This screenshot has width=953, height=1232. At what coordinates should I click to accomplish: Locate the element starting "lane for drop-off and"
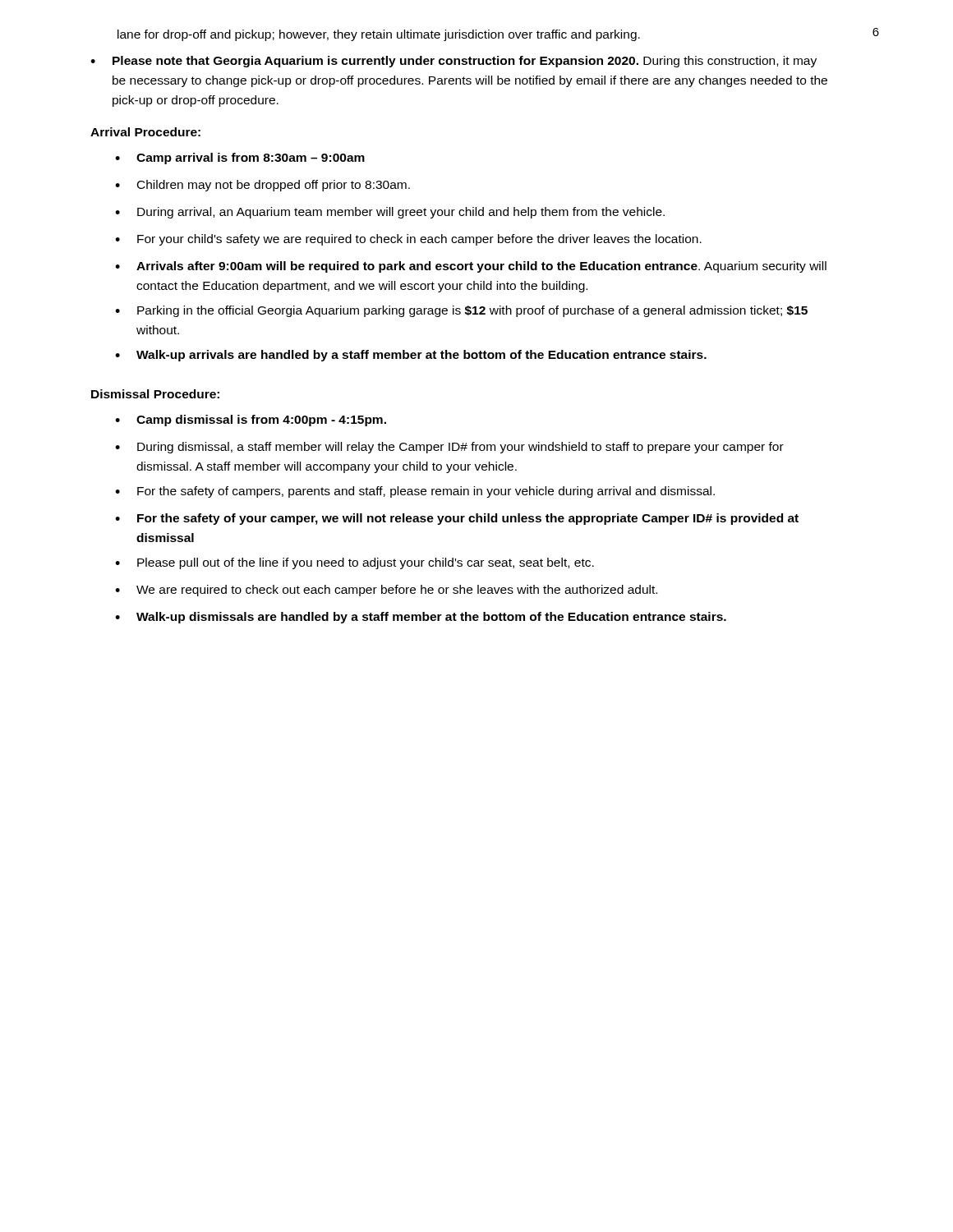(x=379, y=34)
